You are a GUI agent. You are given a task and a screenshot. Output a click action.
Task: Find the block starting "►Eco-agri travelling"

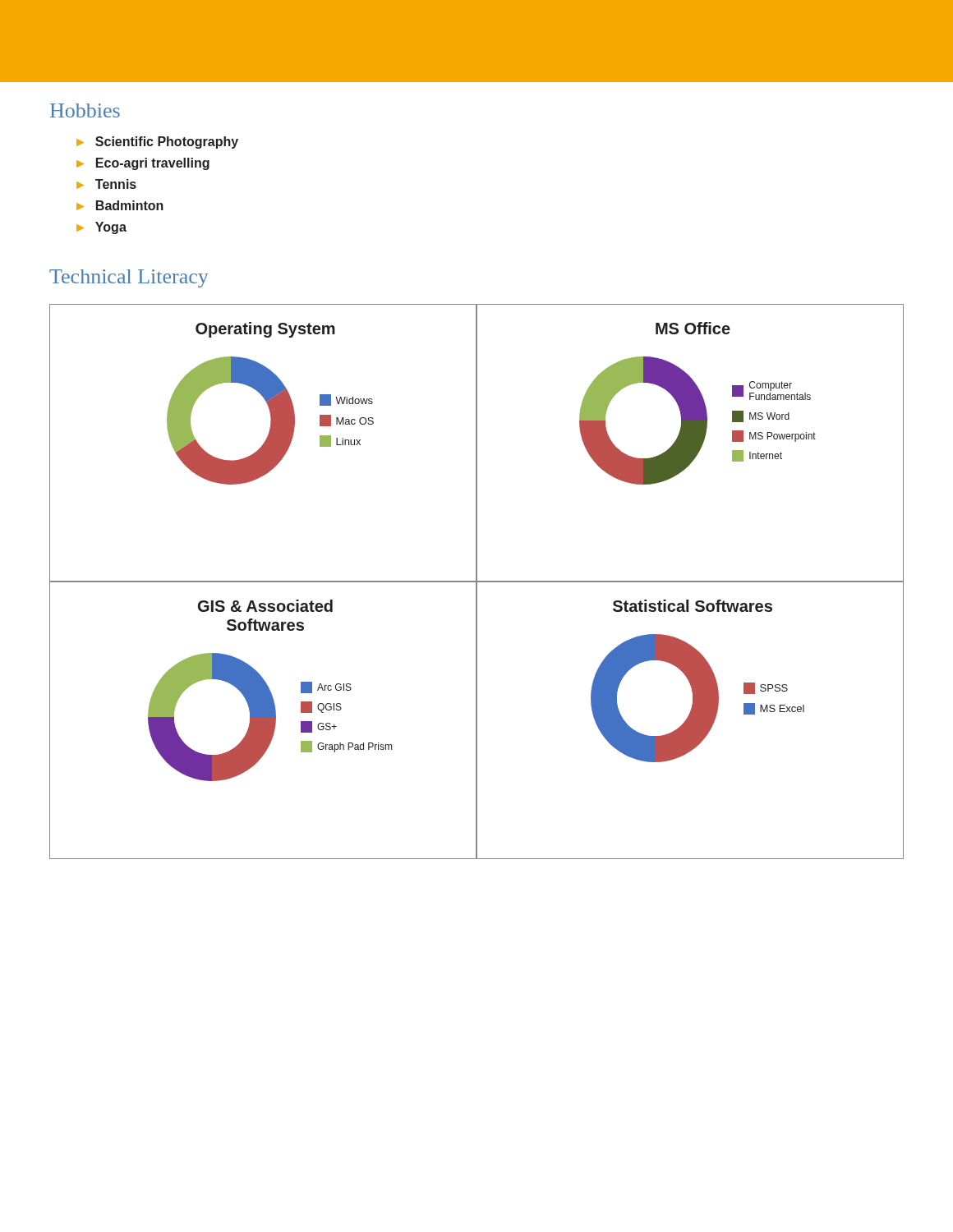[x=142, y=163]
